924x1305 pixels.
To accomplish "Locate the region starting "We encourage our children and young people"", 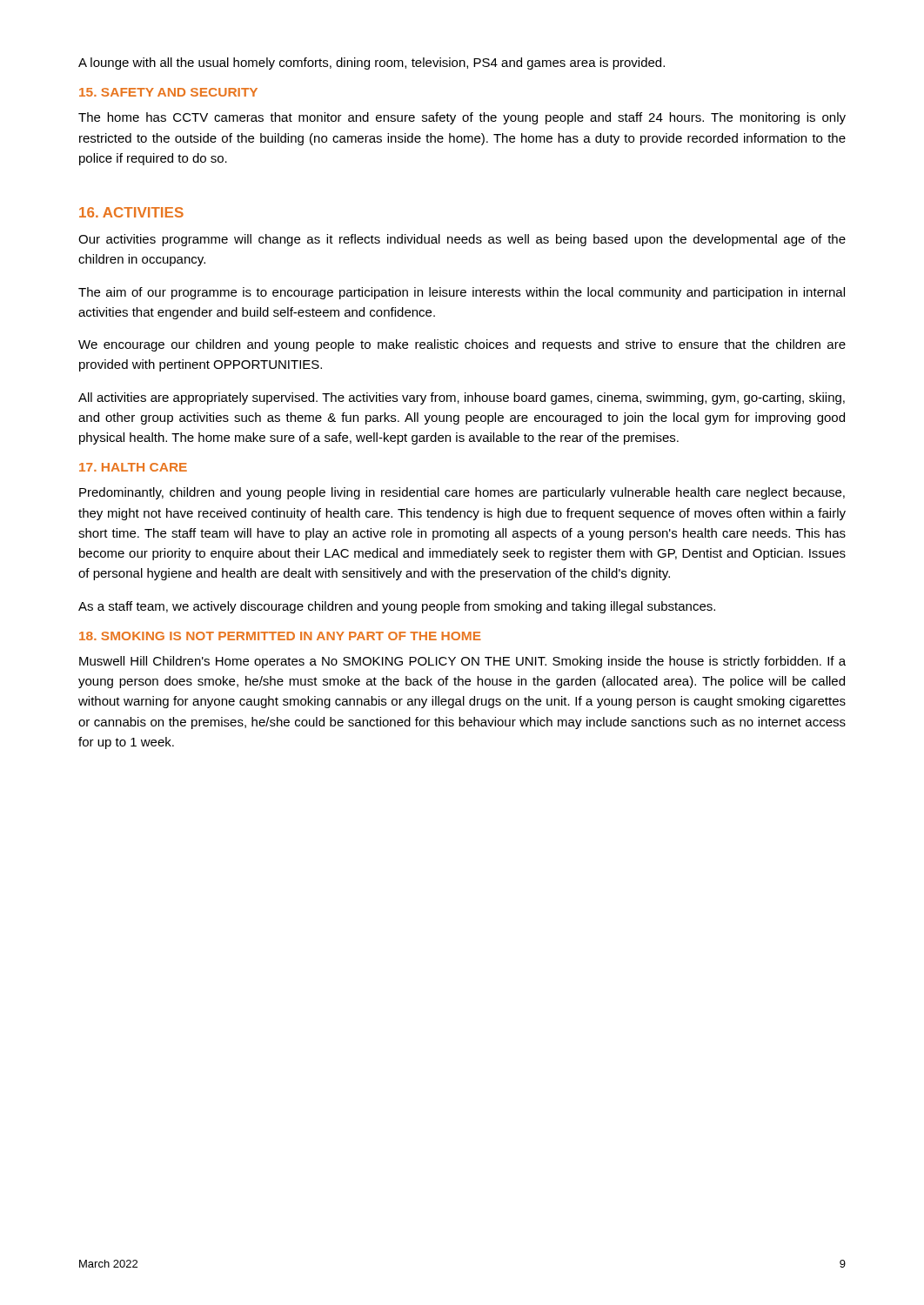I will tap(462, 354).
